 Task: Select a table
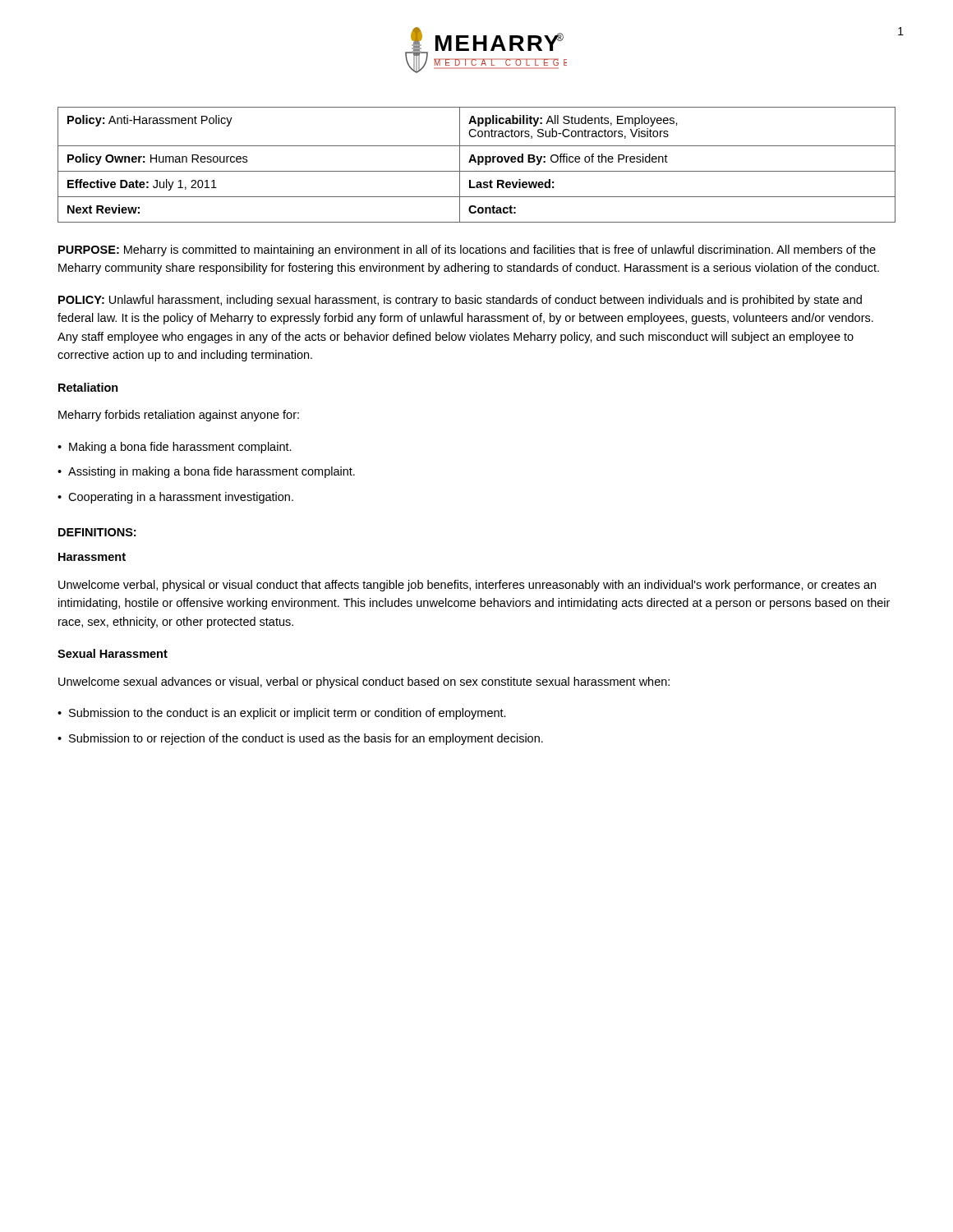(476, 165)
